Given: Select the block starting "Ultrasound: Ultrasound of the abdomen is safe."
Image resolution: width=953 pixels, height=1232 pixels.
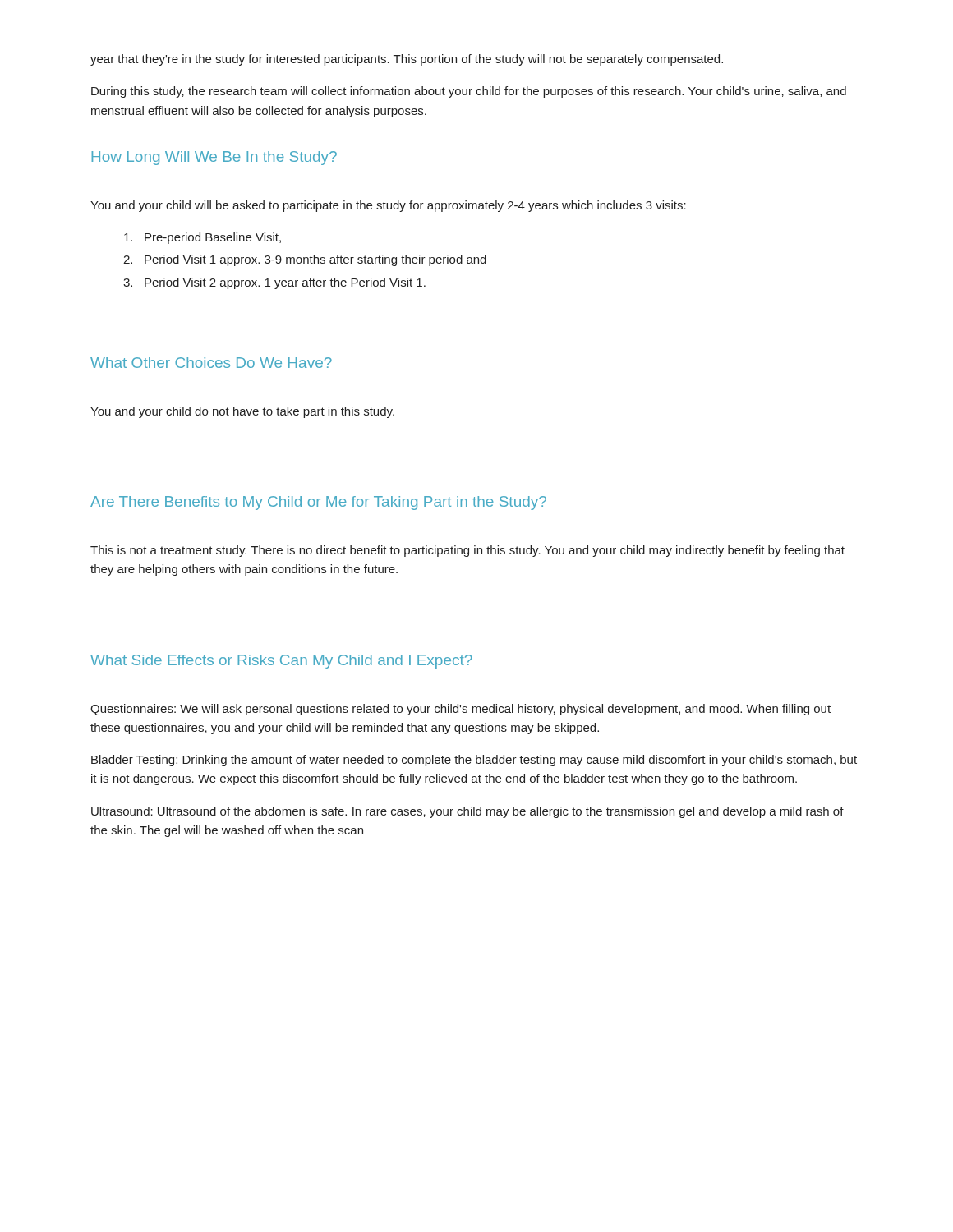Looking at the screenshot, I should pos(467,820).
